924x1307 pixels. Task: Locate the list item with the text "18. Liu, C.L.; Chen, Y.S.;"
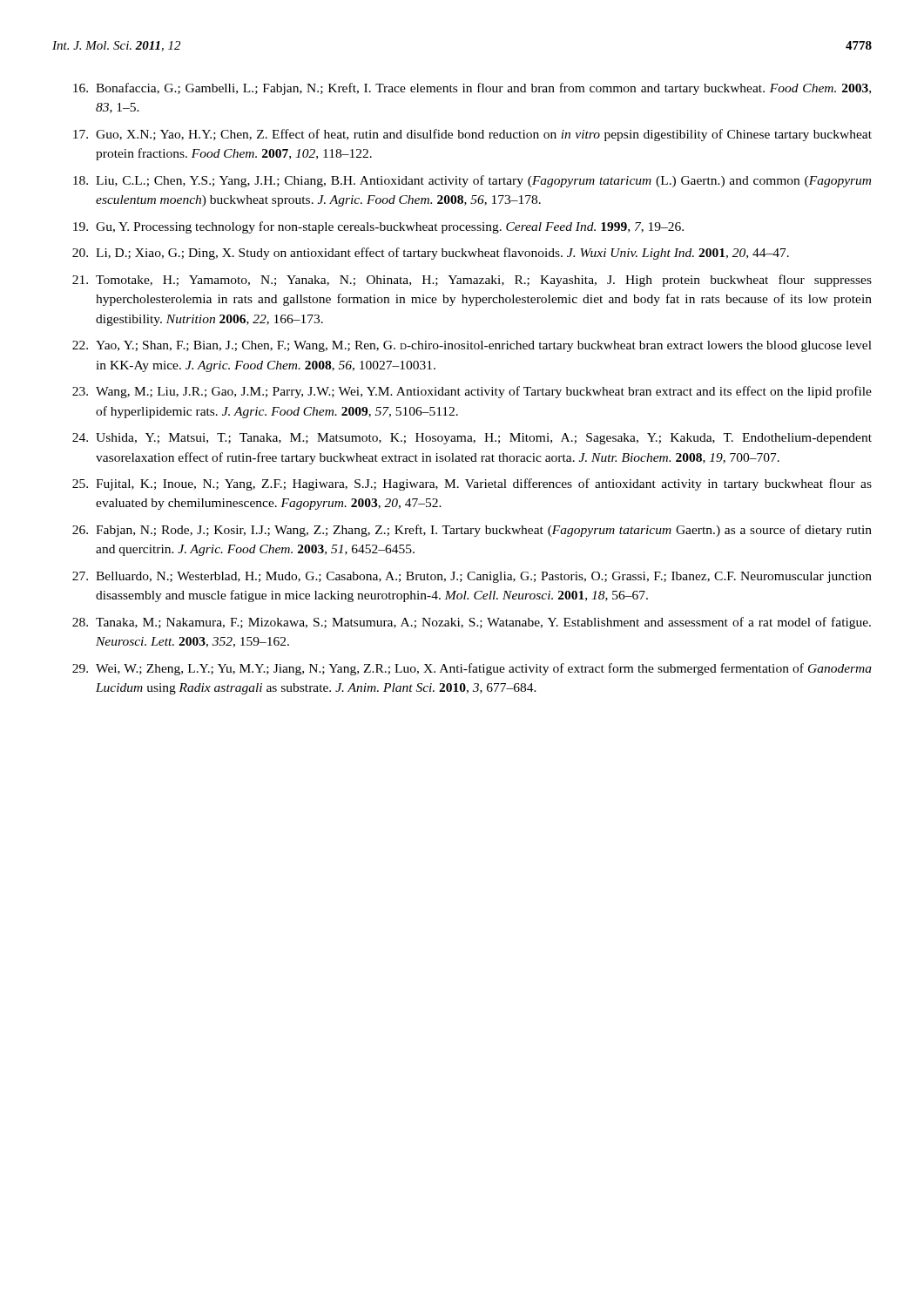[462, 190]
